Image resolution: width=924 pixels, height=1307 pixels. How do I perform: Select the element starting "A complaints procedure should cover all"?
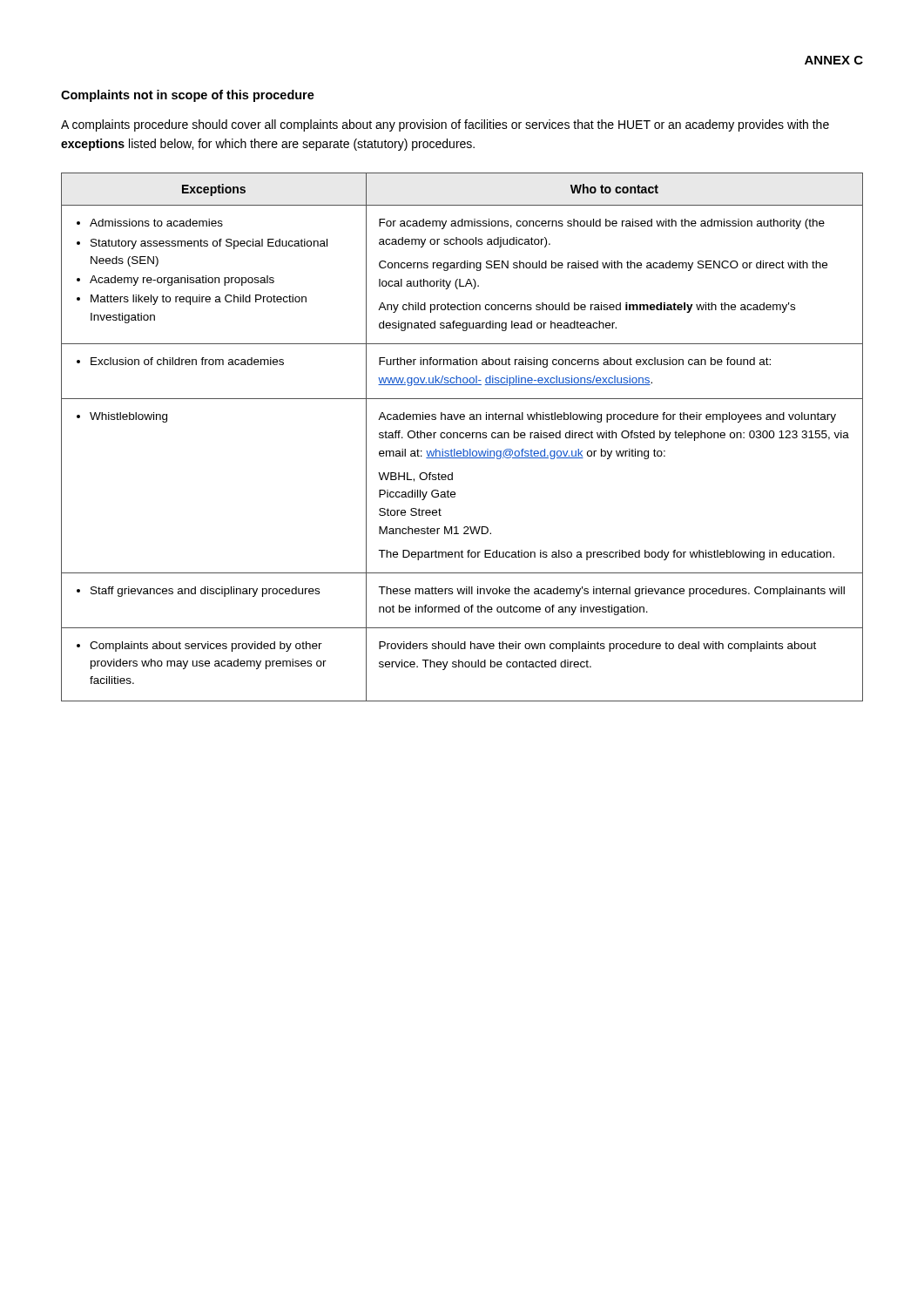(x=445, y=134)
